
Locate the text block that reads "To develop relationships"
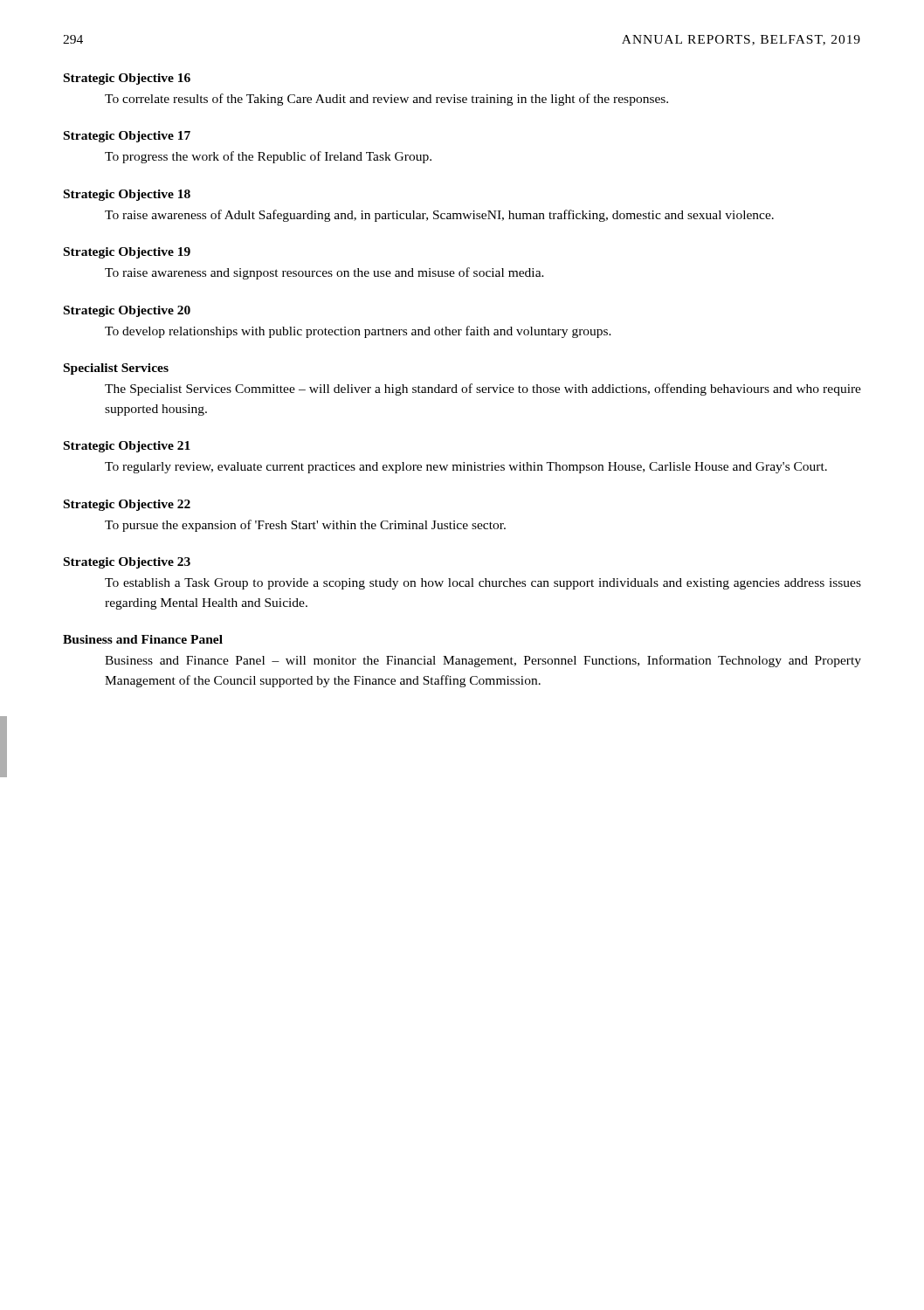[x=358, y=330]
